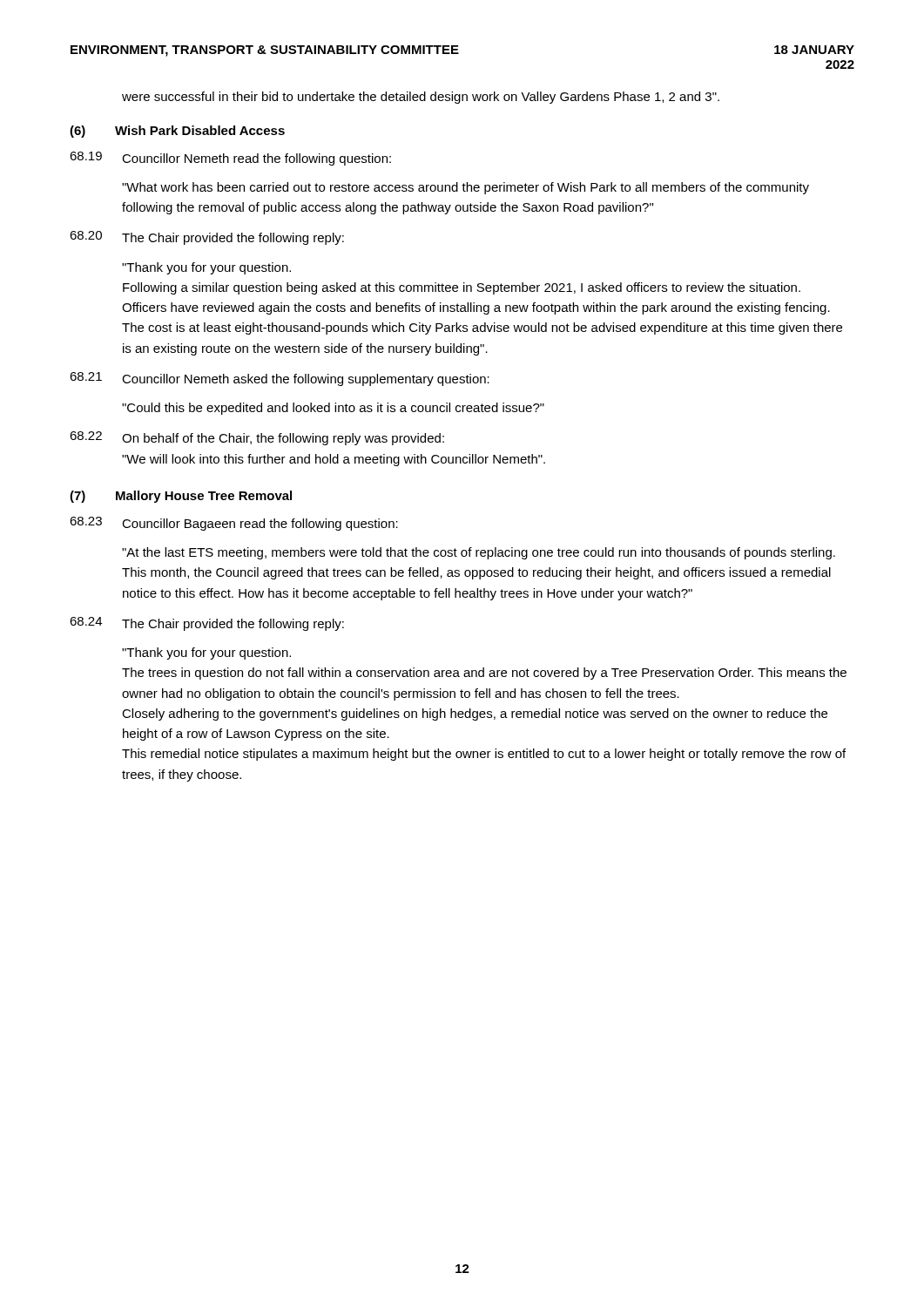Point to the passage starting "(7) Mallory House"
The height and width of the screenshot is (1307, 924).
pos(181,495)
